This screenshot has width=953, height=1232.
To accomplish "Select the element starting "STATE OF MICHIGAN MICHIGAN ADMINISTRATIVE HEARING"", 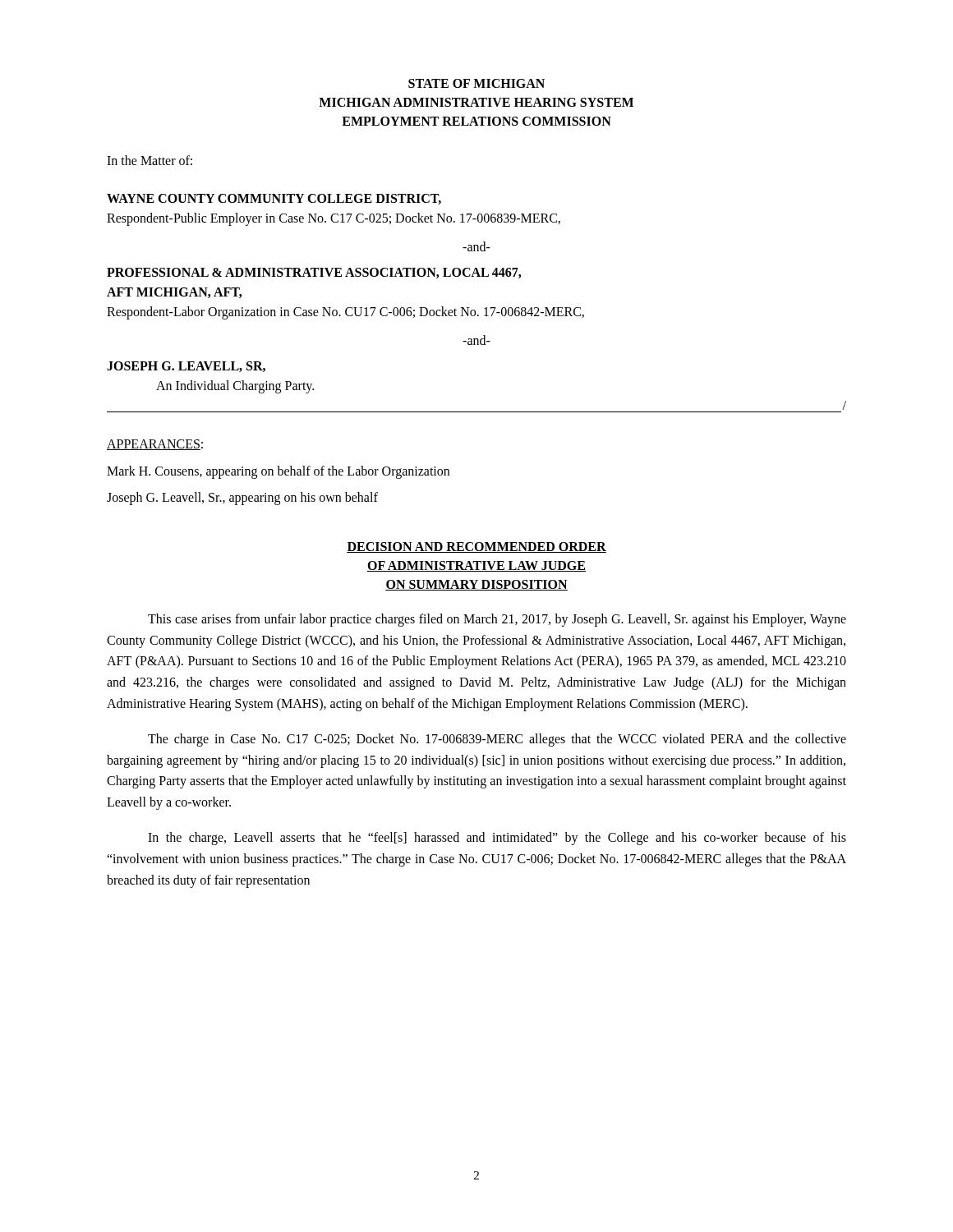I will [476, 102].
